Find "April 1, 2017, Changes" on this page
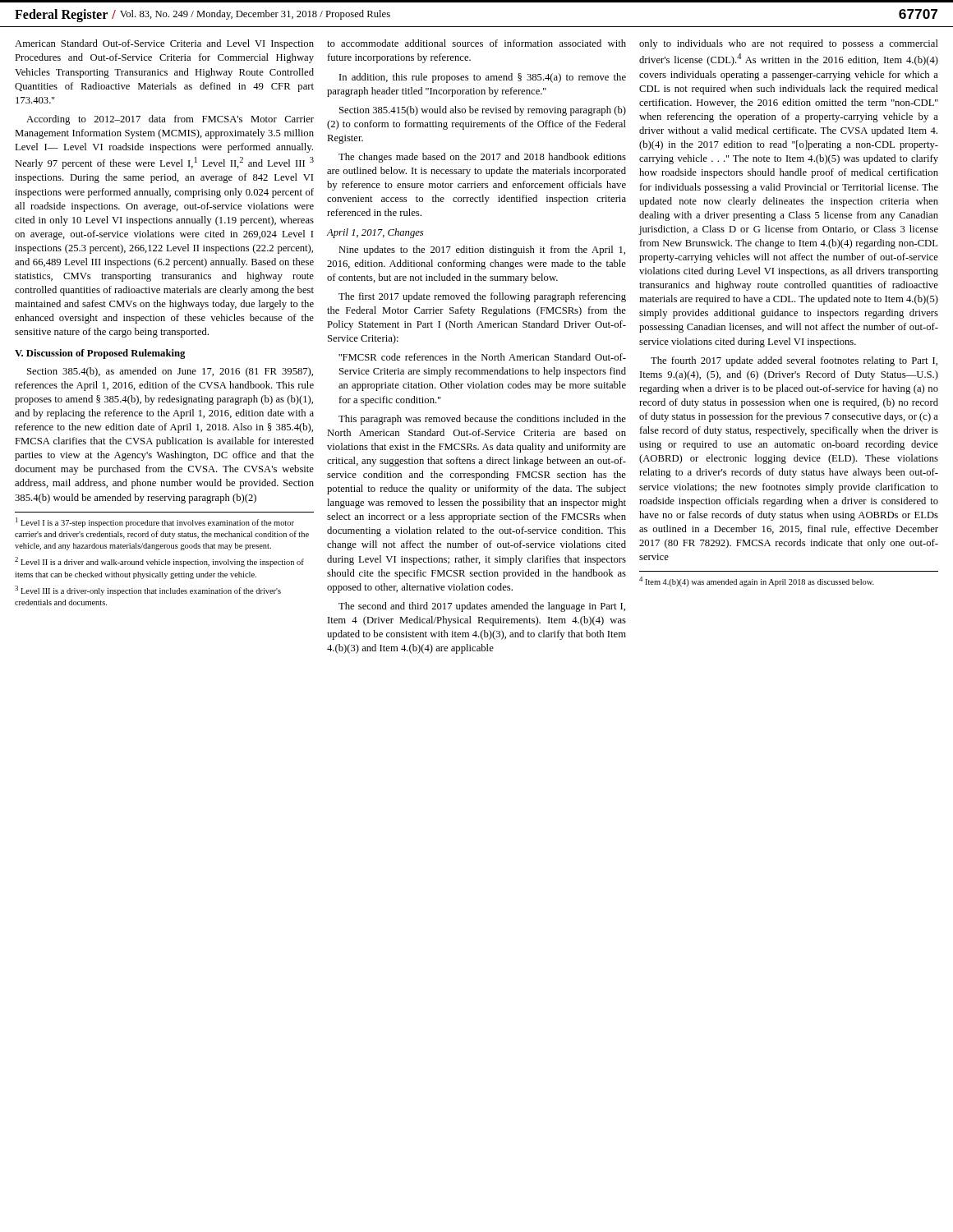953x1232 pixels. 375,232
